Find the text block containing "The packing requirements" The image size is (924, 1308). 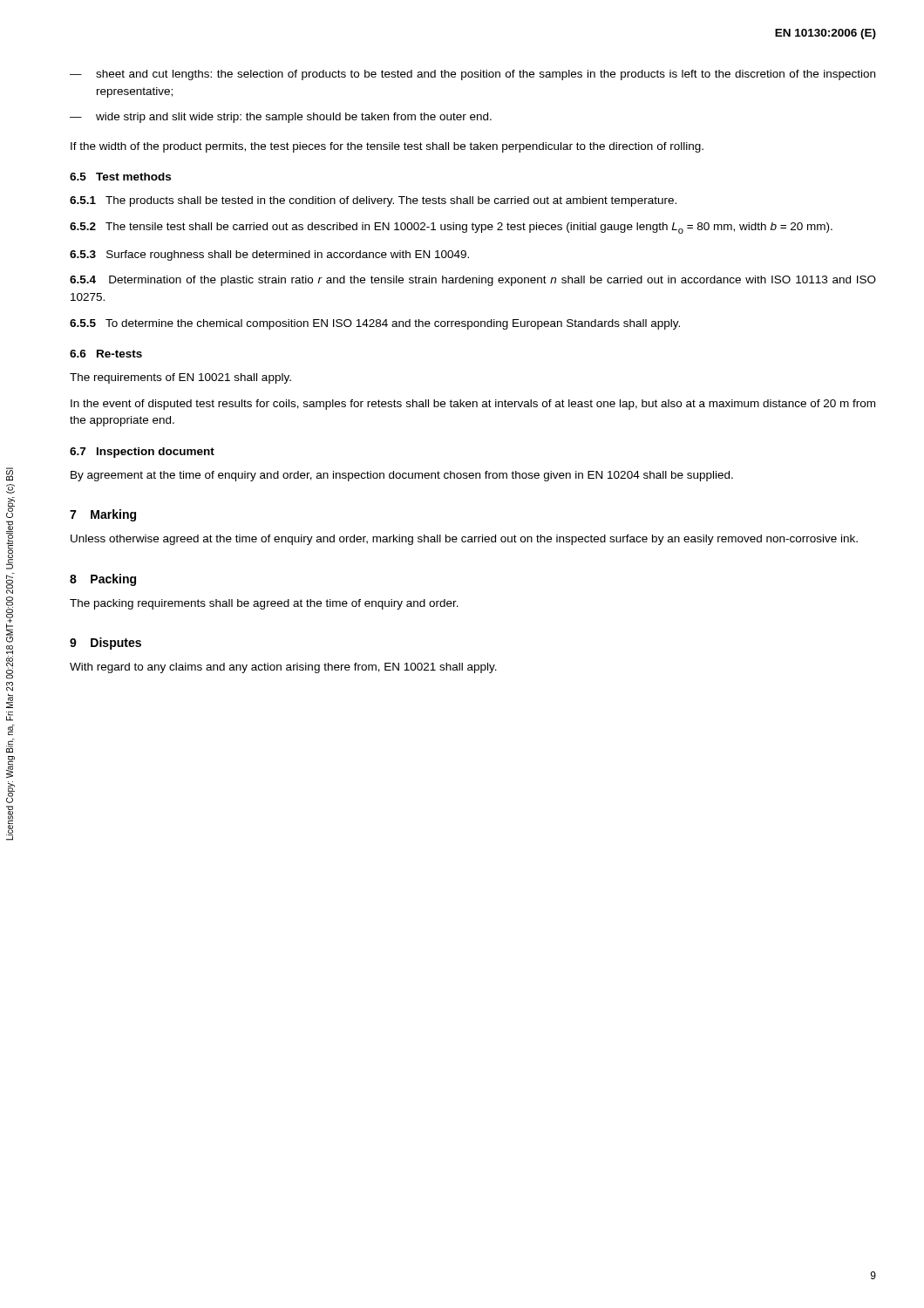(x=264, y=603)
